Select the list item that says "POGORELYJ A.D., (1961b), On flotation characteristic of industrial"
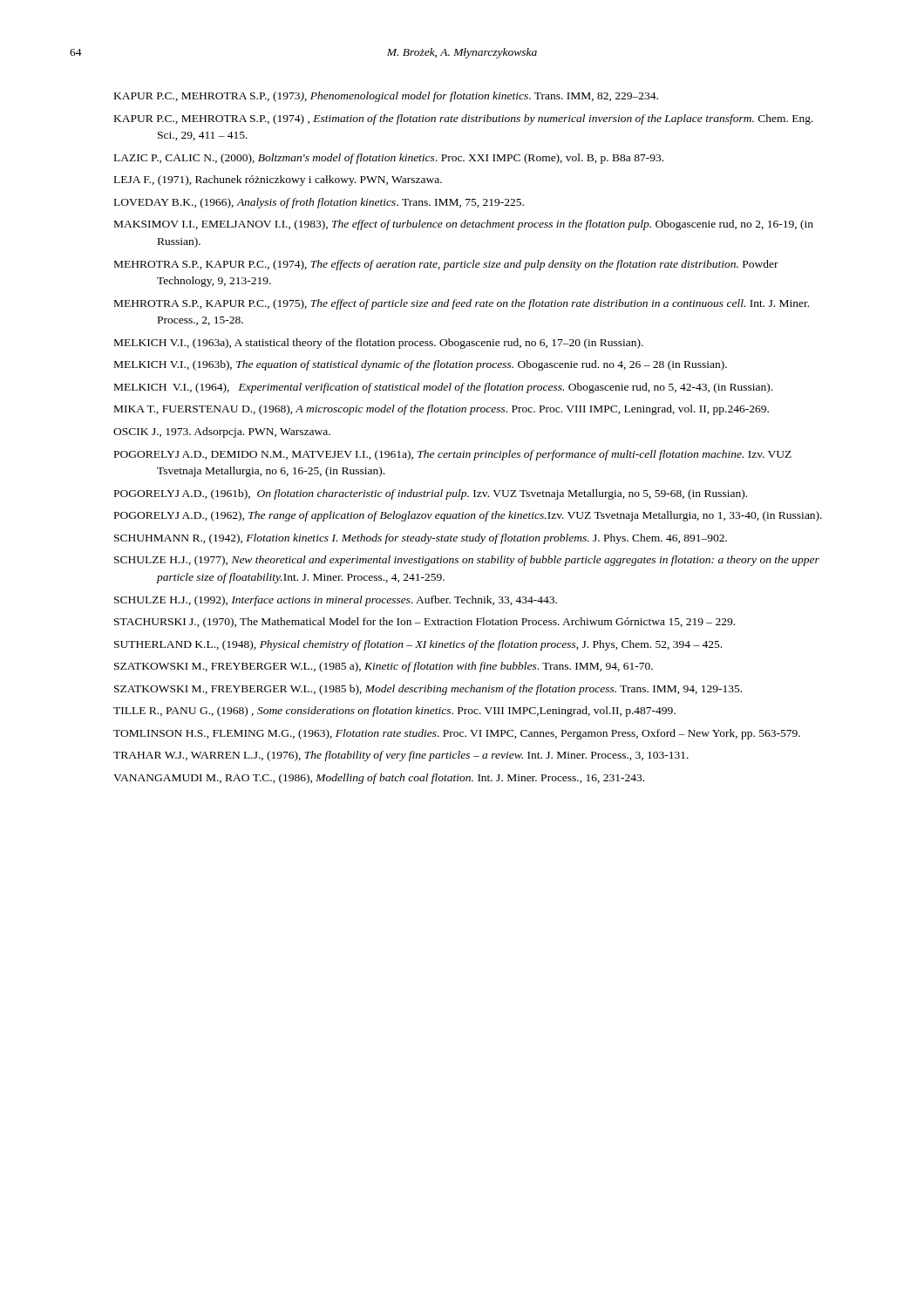This screenshot has height=1308, width=924. click(x=431, y=493)
